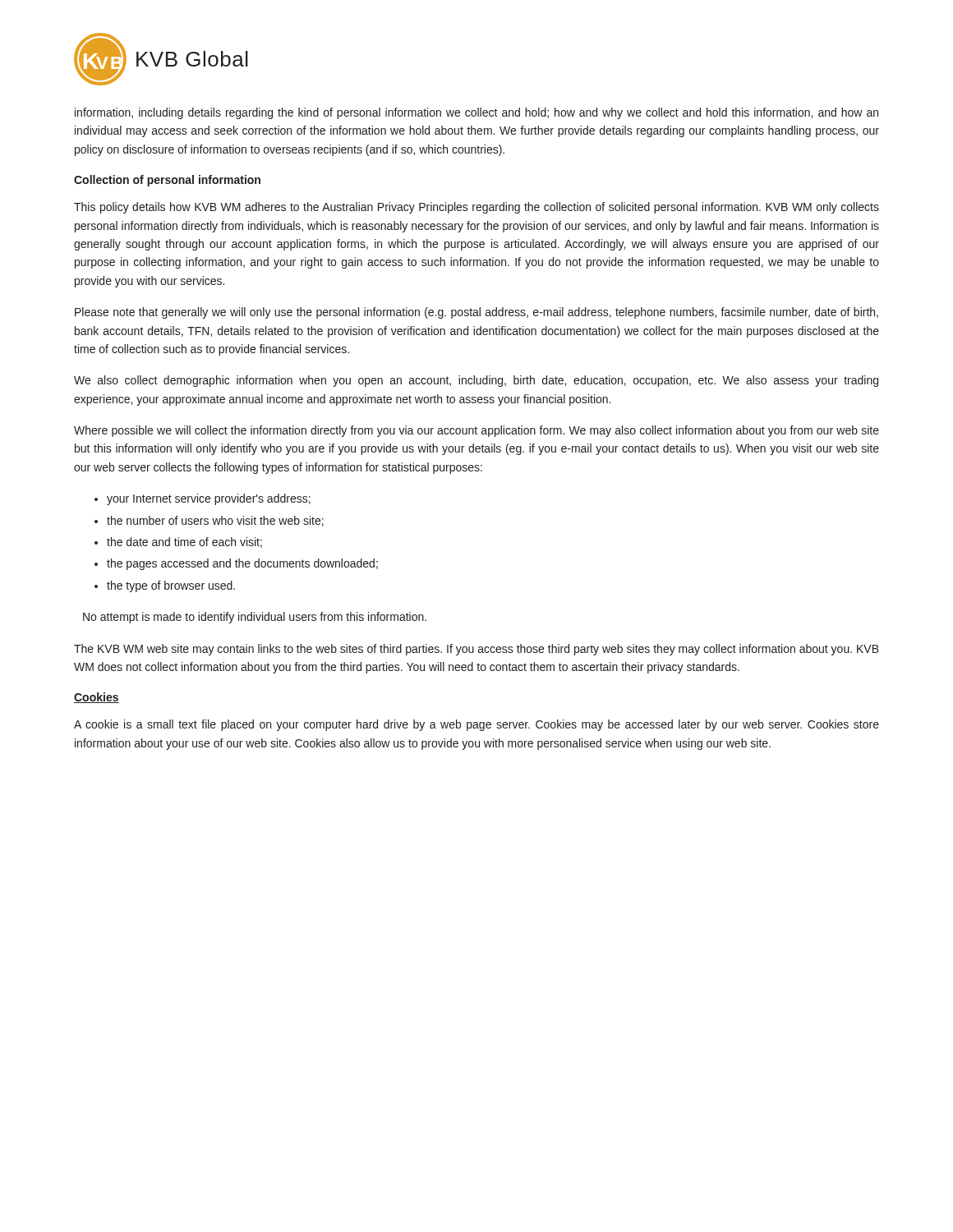Screen dimensions: 1232x953
Task: Select the region starting "The KVB WM web site may contain links"
Action: coord(476,658)
